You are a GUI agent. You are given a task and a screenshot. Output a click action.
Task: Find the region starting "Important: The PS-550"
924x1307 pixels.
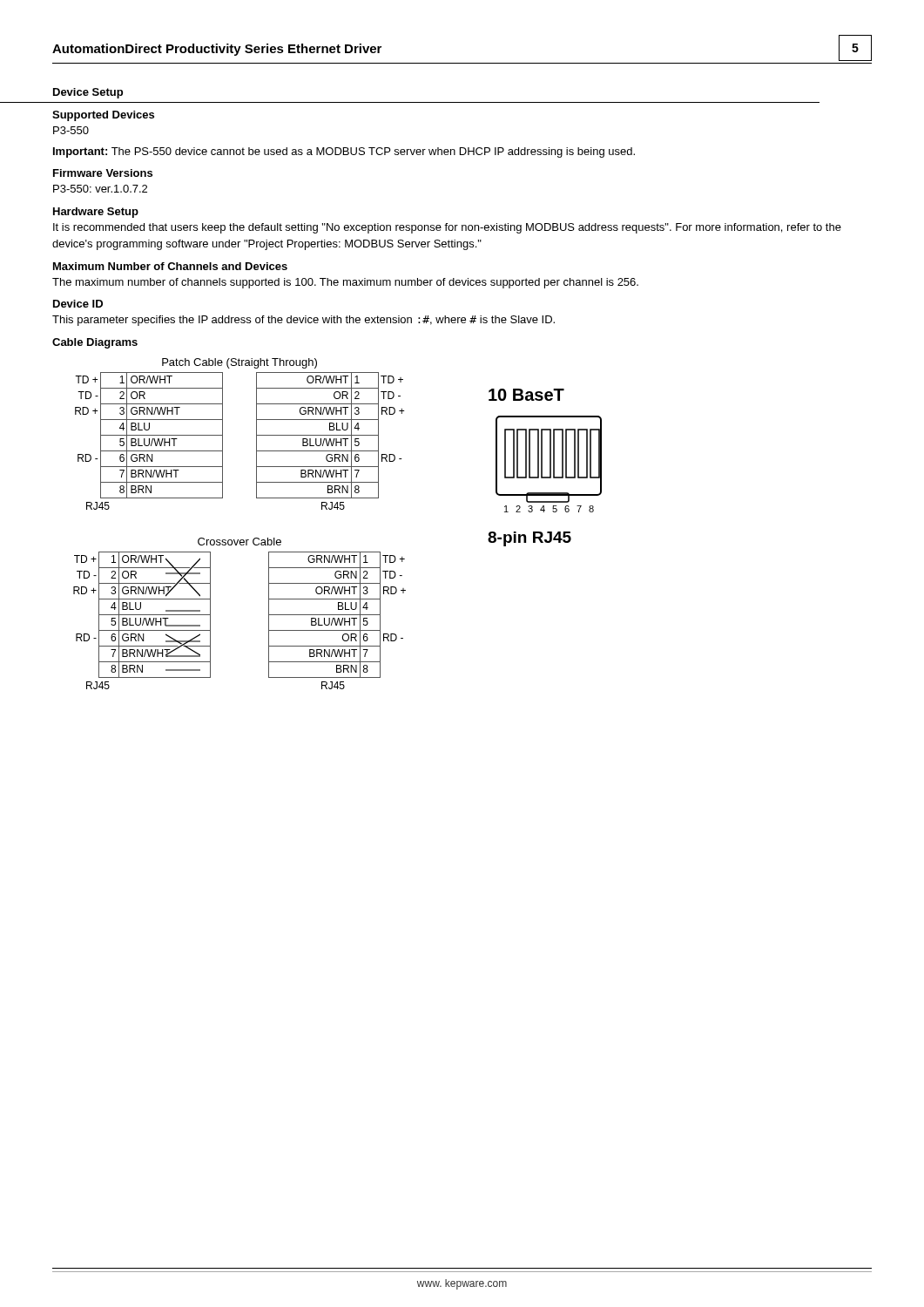344,151
